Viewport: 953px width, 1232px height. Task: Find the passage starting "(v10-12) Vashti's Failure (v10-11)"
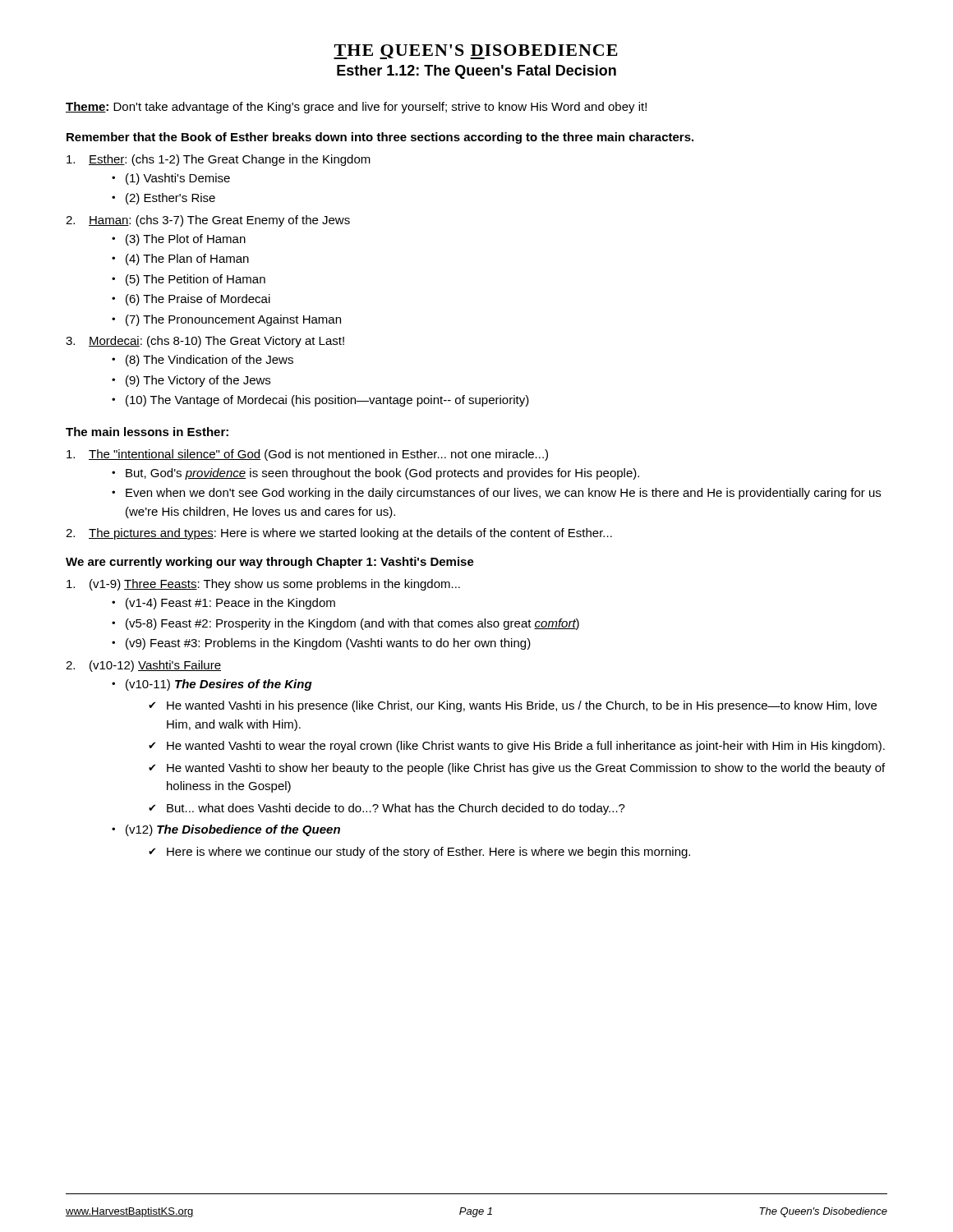[488, 759]
